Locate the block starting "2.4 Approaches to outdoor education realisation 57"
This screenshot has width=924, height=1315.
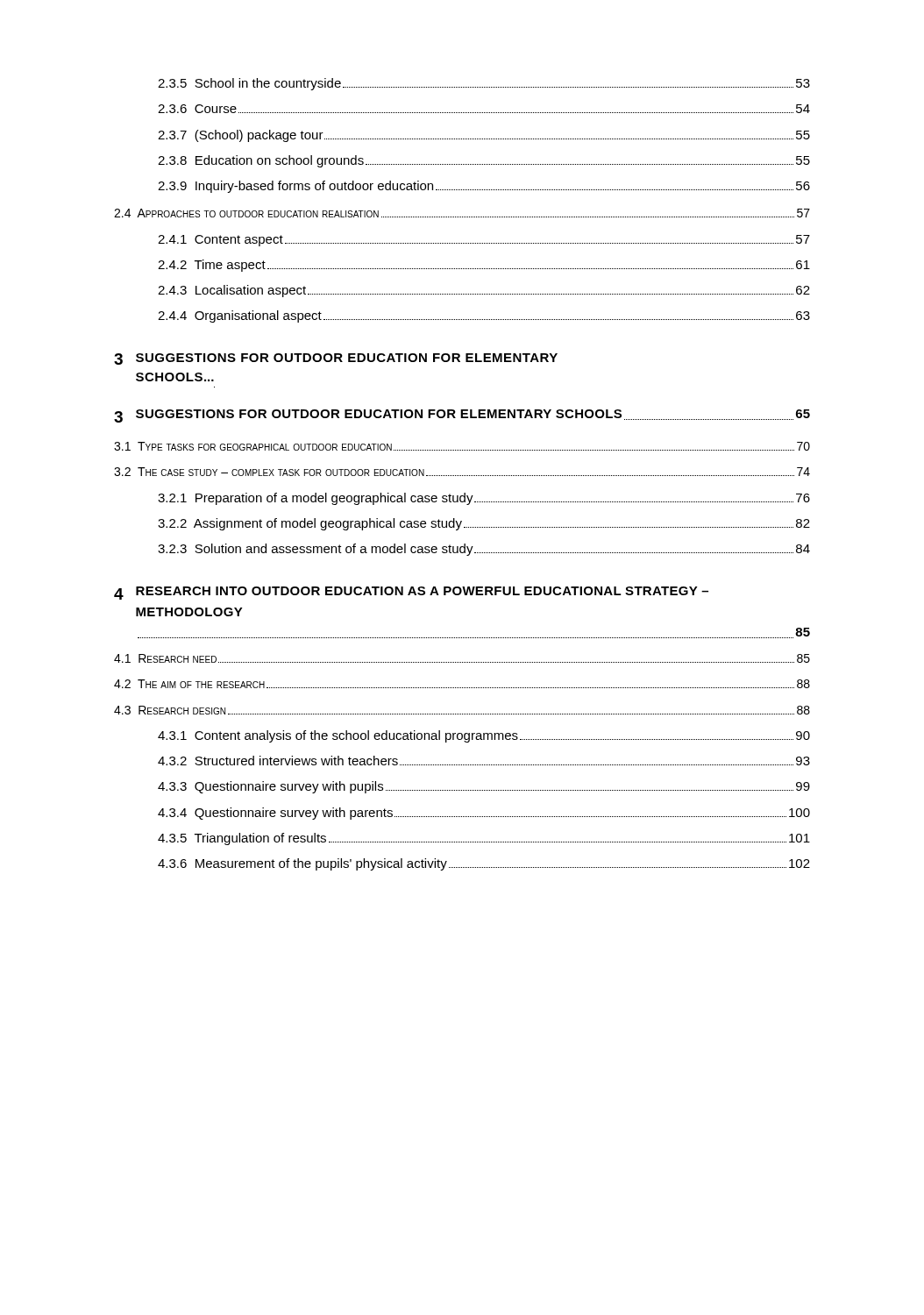pyautogui.click(x=462, y=214)
